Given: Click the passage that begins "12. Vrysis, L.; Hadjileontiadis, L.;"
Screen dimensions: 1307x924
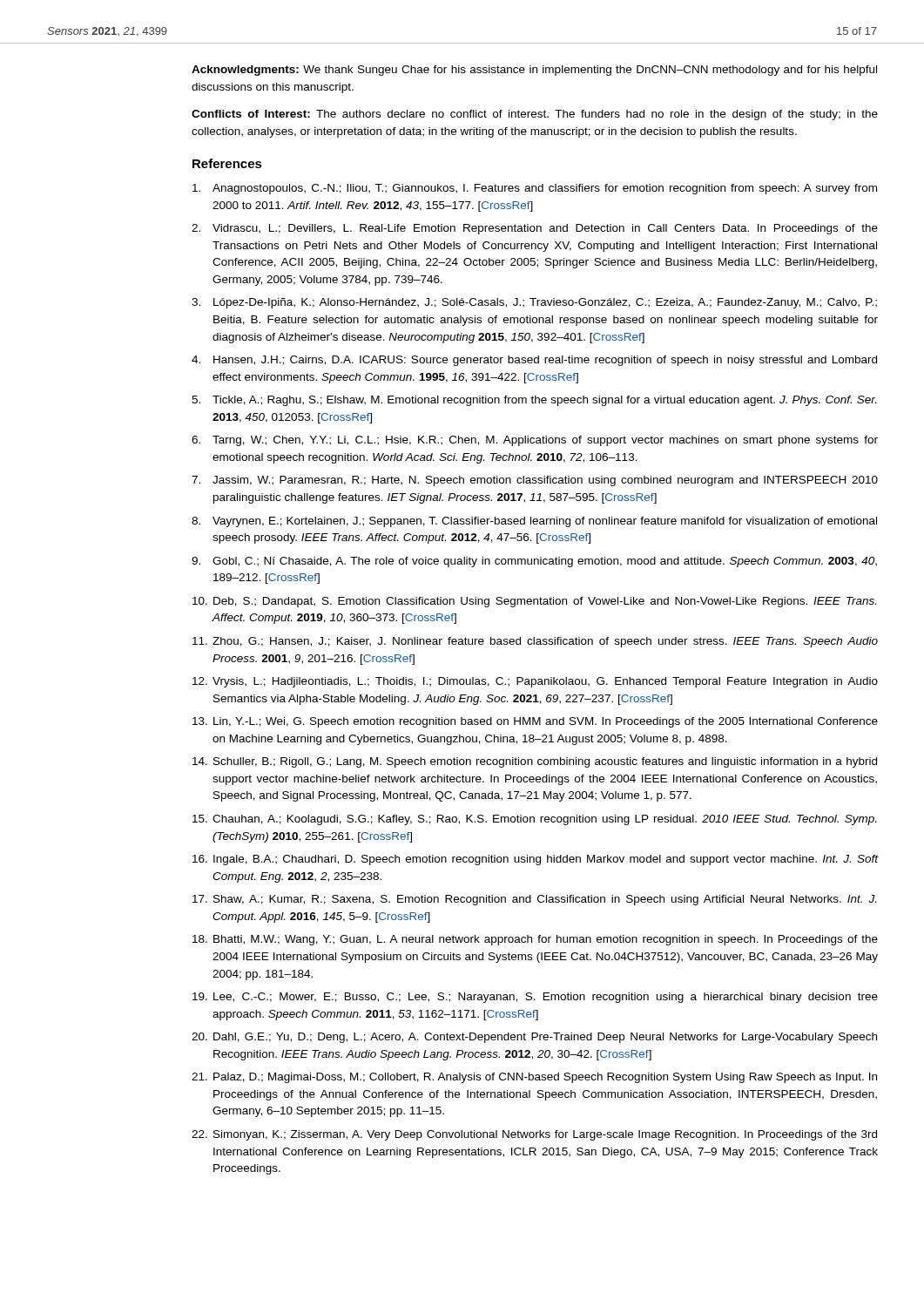Looking at the screenshot, I should coord(535,690).
